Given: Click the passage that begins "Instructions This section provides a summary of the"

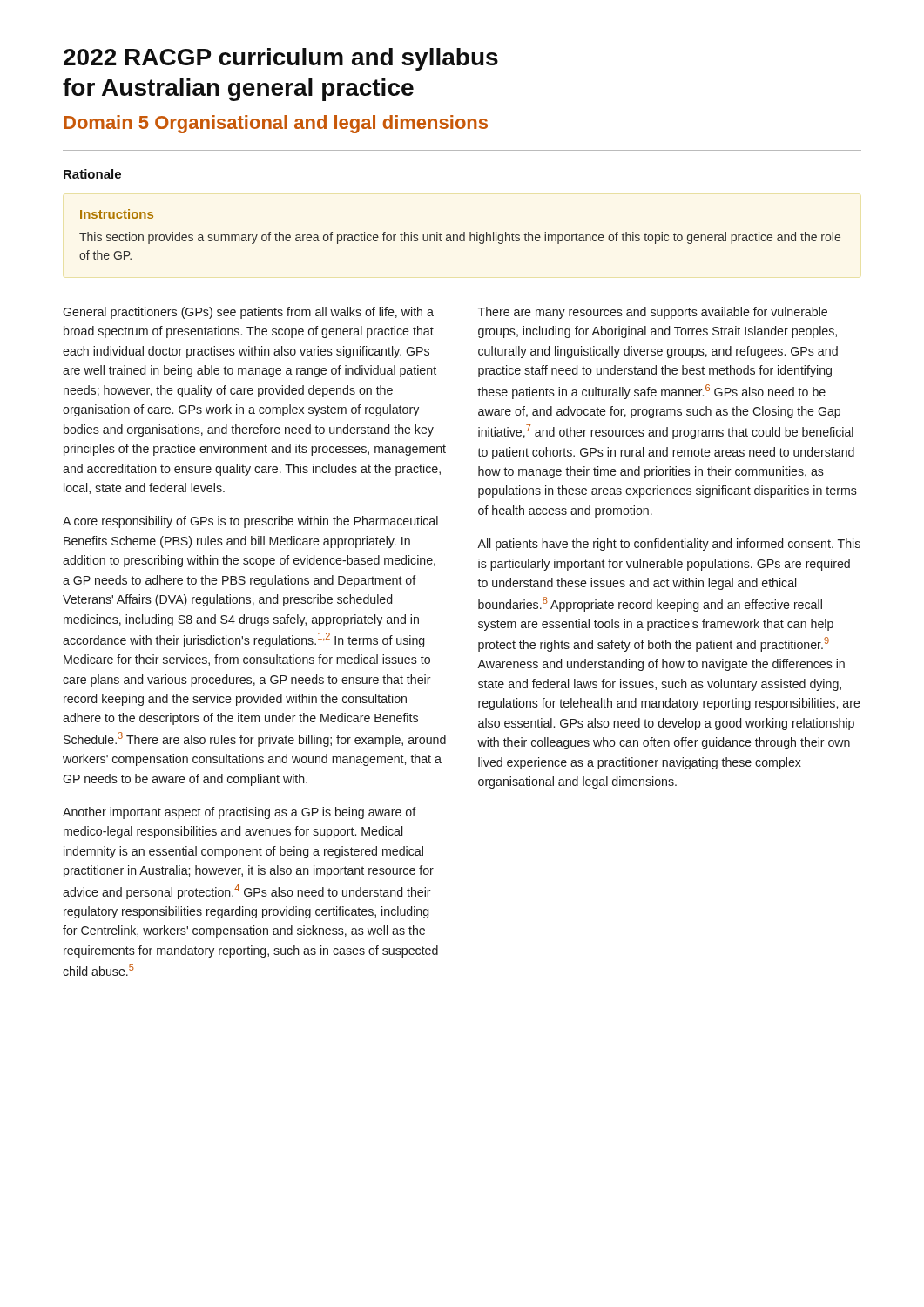Looking at the screenshot, I should tap(462, 236).
